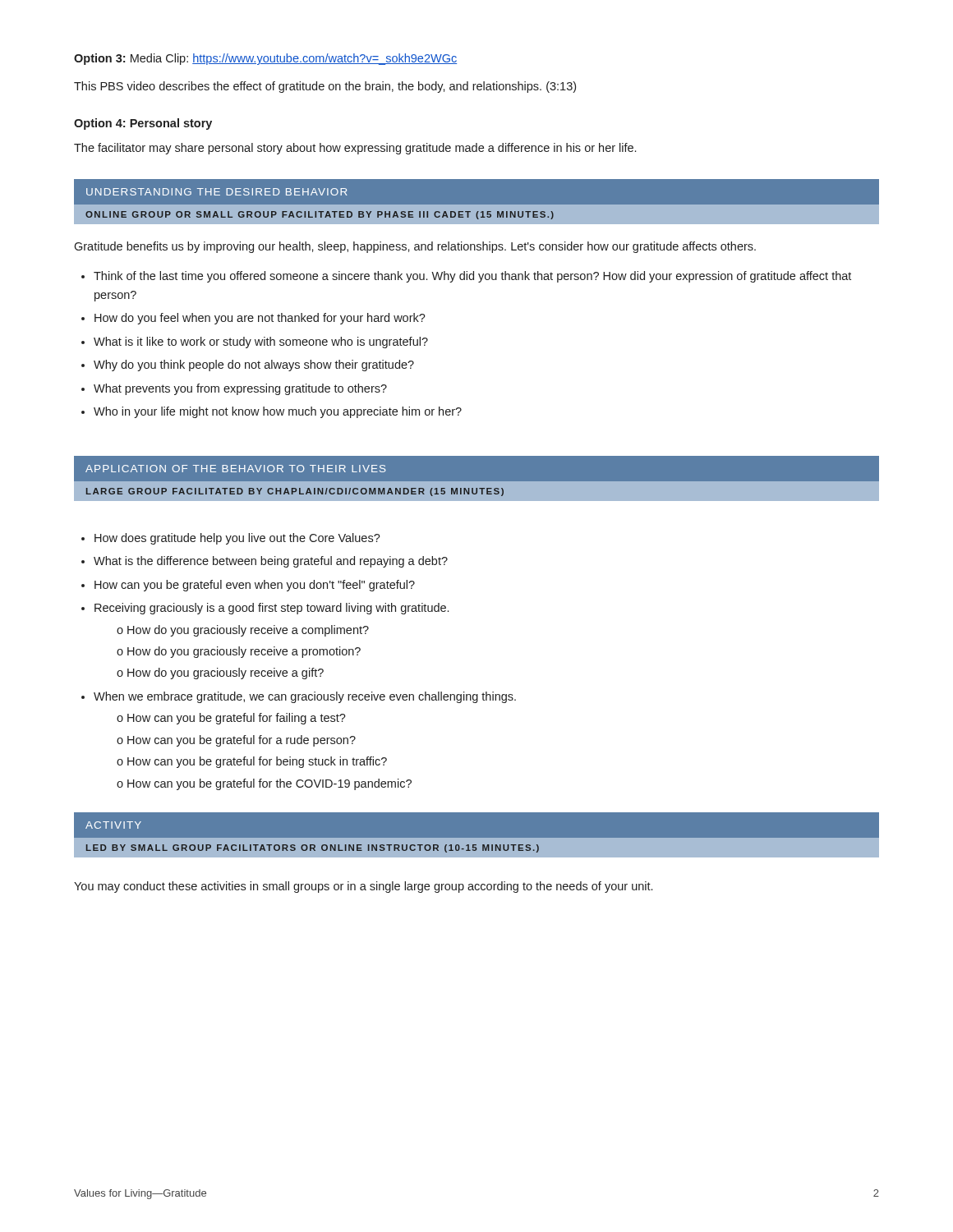Click where it says "Option 4: Personal story"
This screenshot has height=1232, width=953.
143,124
